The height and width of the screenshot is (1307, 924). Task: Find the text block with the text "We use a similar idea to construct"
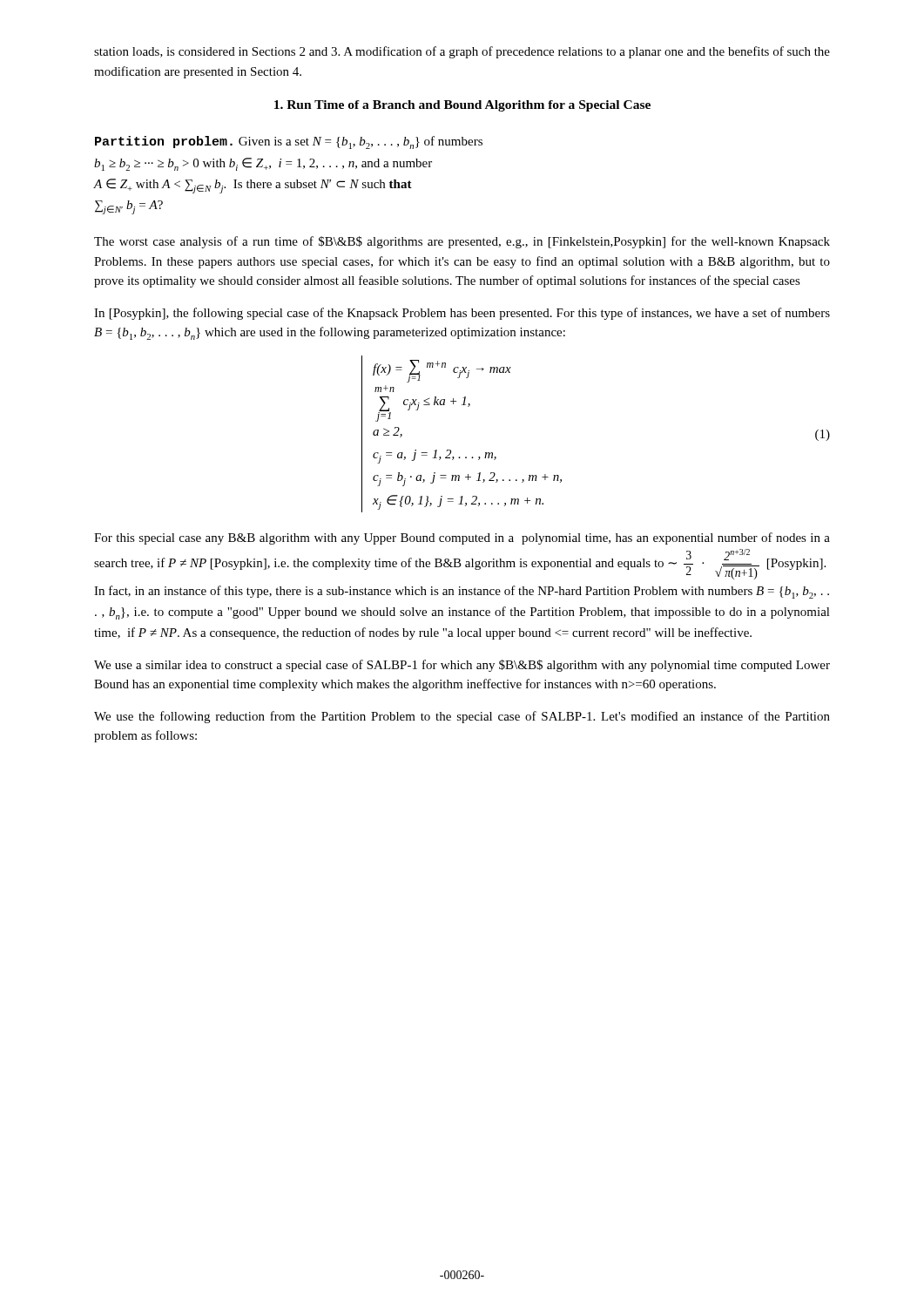pyautogui.click(x=462, y=675)
